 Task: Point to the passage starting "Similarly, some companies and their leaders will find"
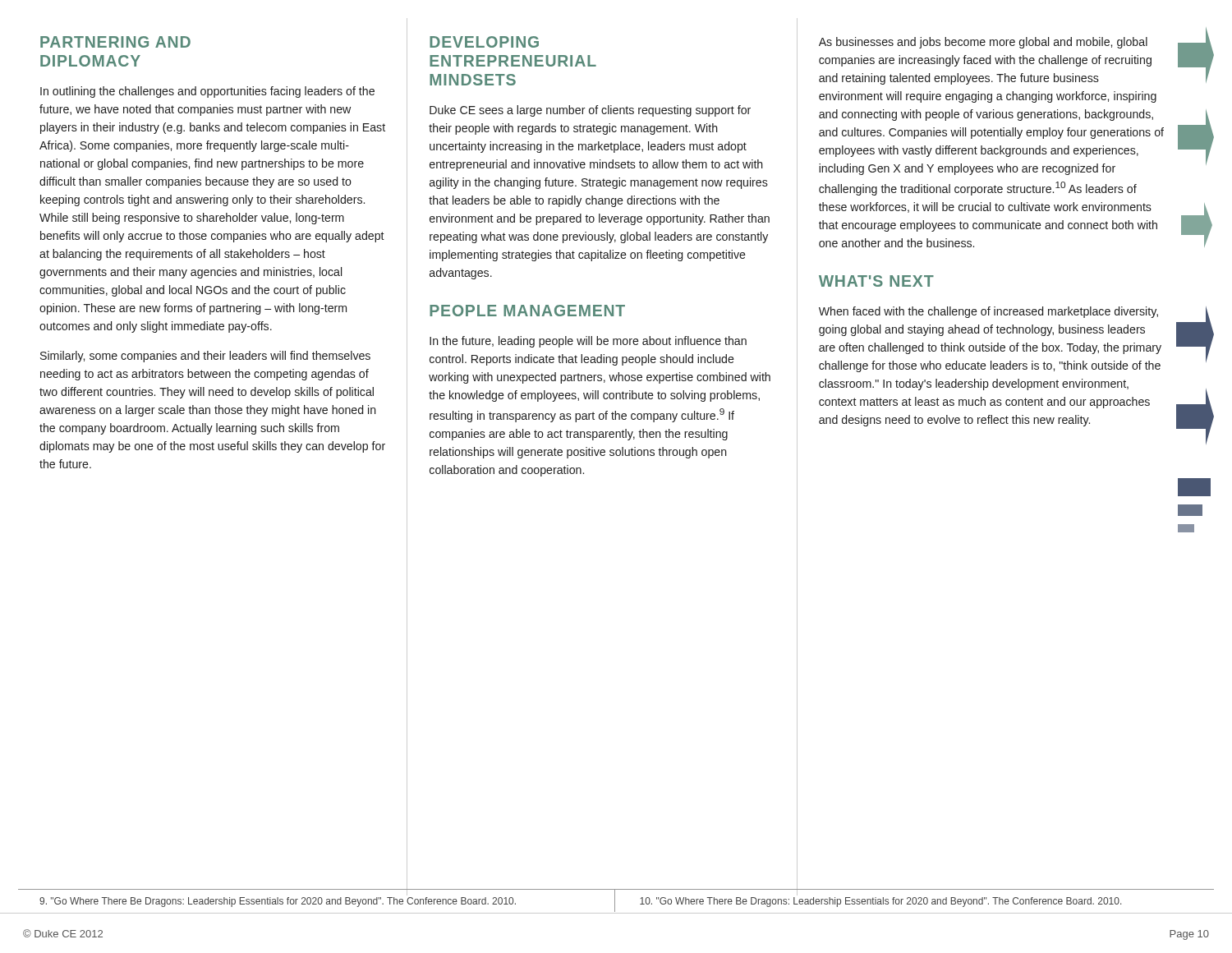pos(212,410)
